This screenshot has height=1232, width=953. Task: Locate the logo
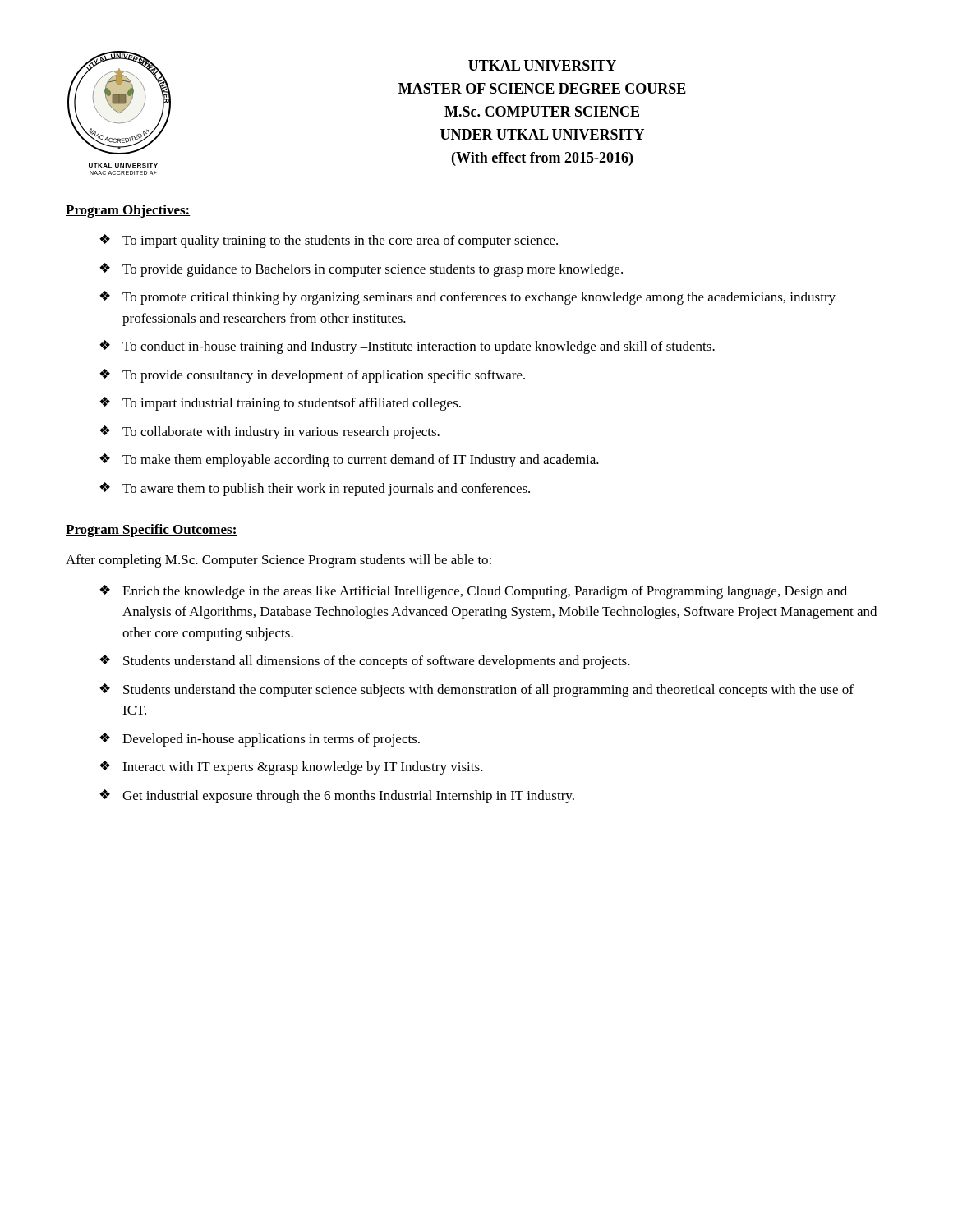click(x=123, y=113)
